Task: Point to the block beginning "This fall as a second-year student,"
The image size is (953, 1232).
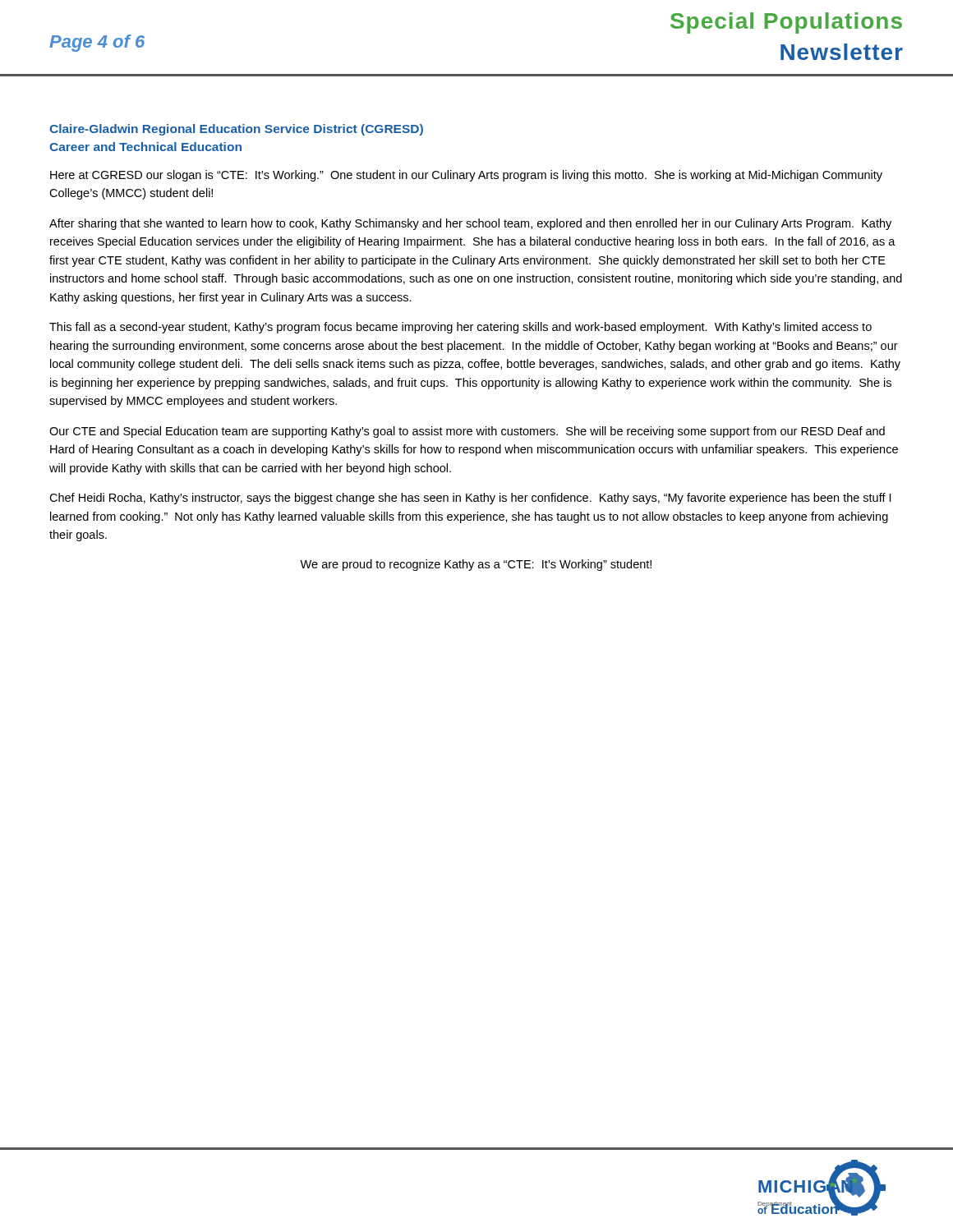Action: (x=475, y=364)
